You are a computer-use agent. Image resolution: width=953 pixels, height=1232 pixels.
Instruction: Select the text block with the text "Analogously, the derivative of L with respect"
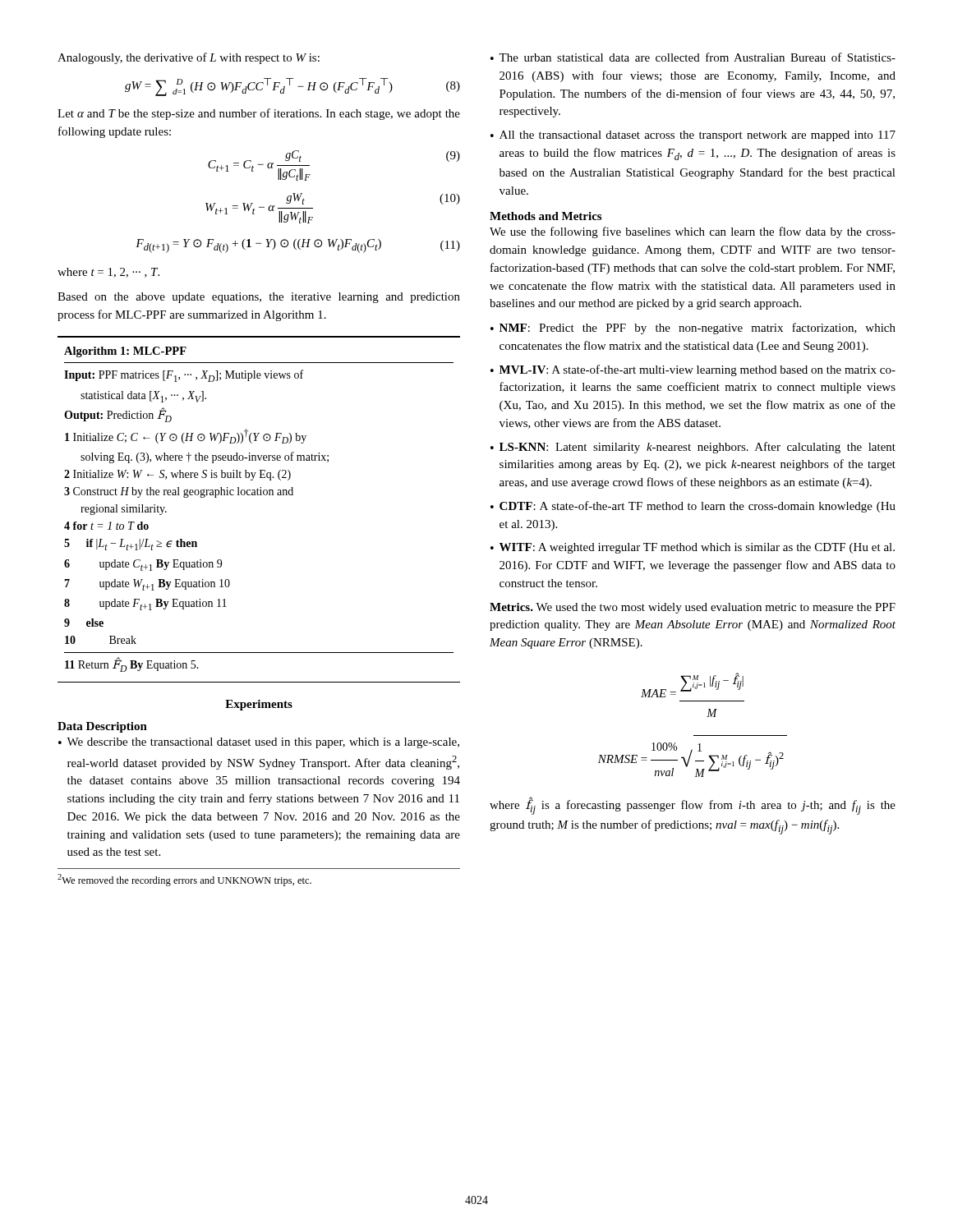coord(259,58)
